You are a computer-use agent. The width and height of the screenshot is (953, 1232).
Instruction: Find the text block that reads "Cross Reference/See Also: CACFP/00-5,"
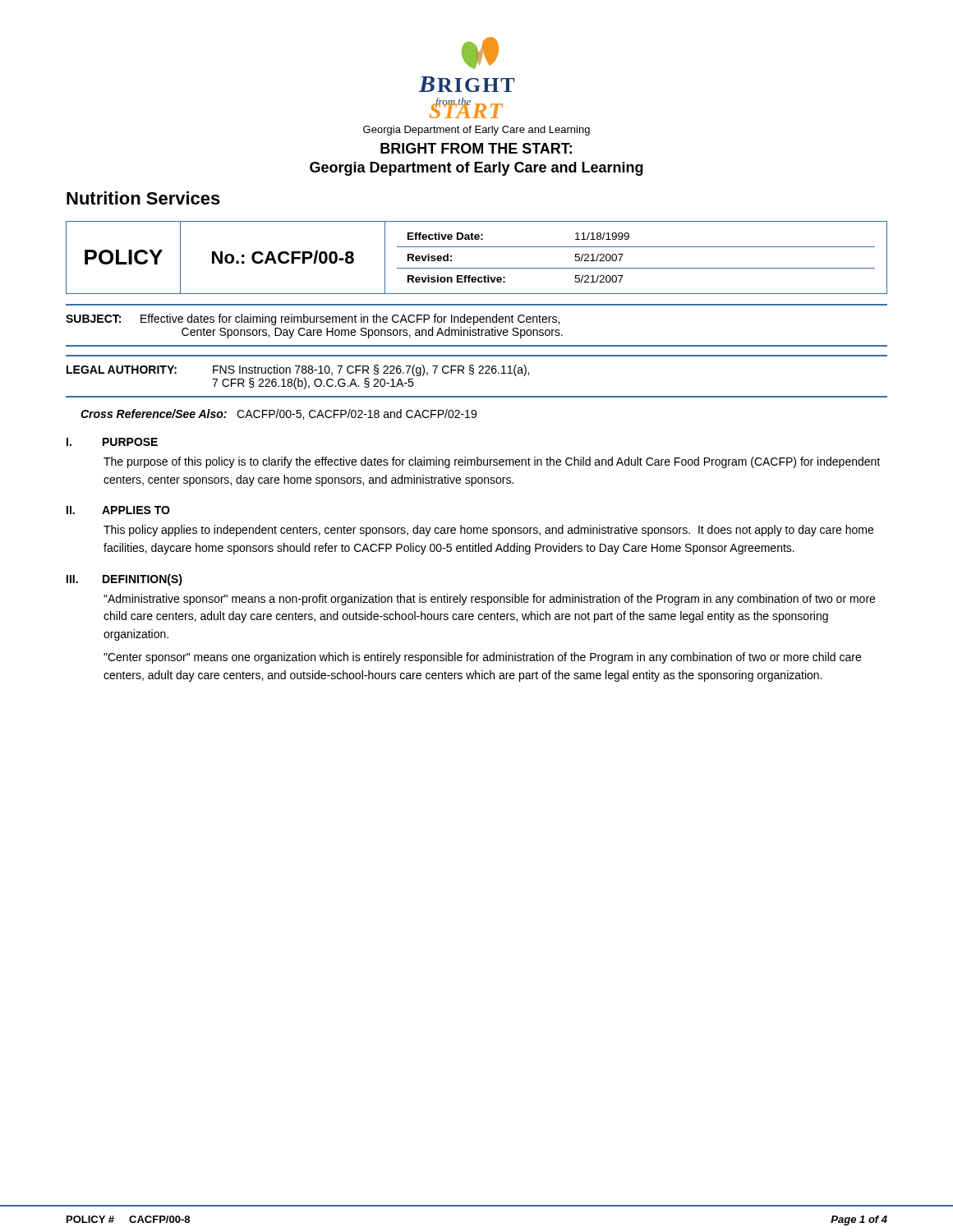[279, 414]
